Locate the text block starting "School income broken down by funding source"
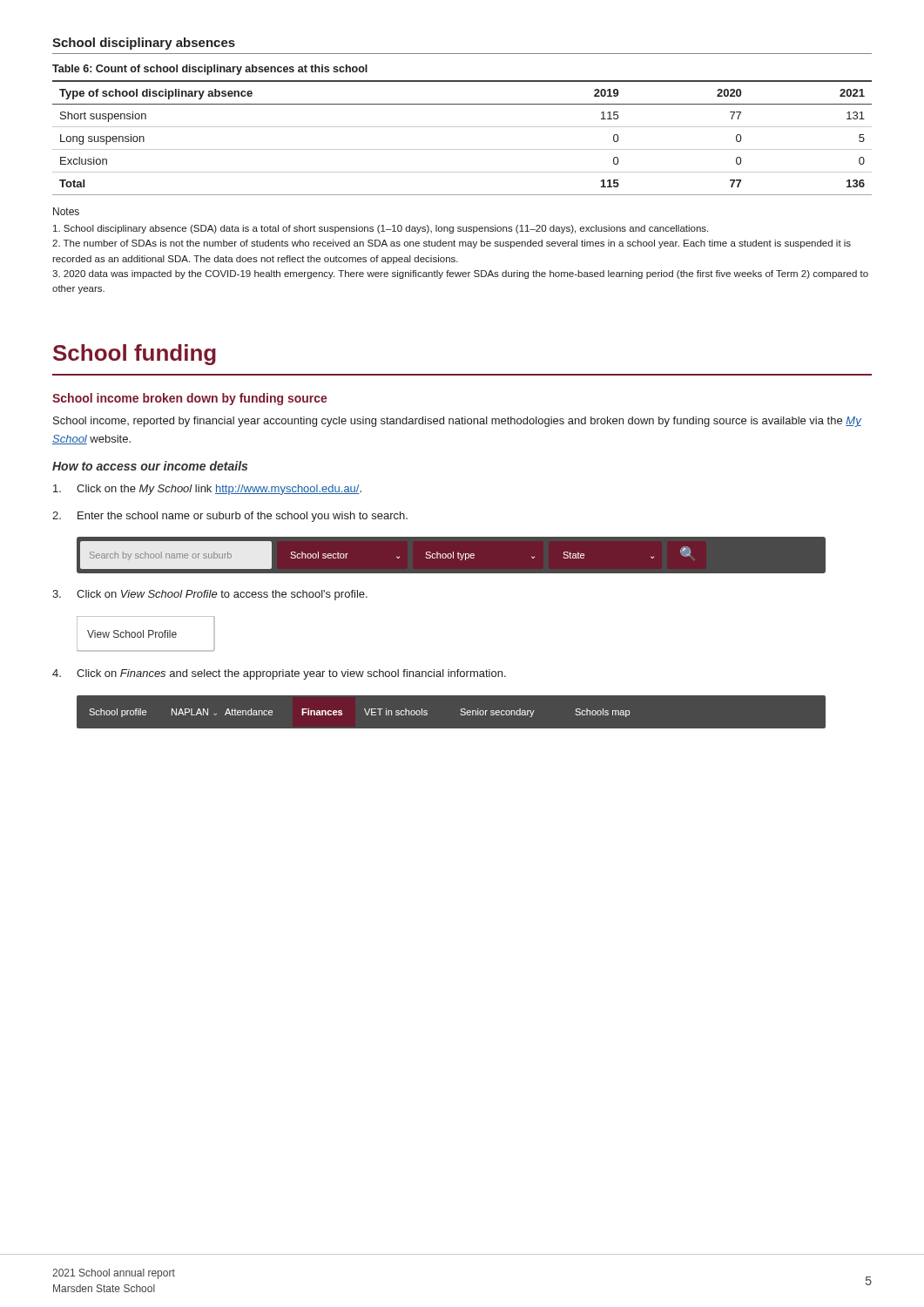924x1307 pixels. pos(190,398)
